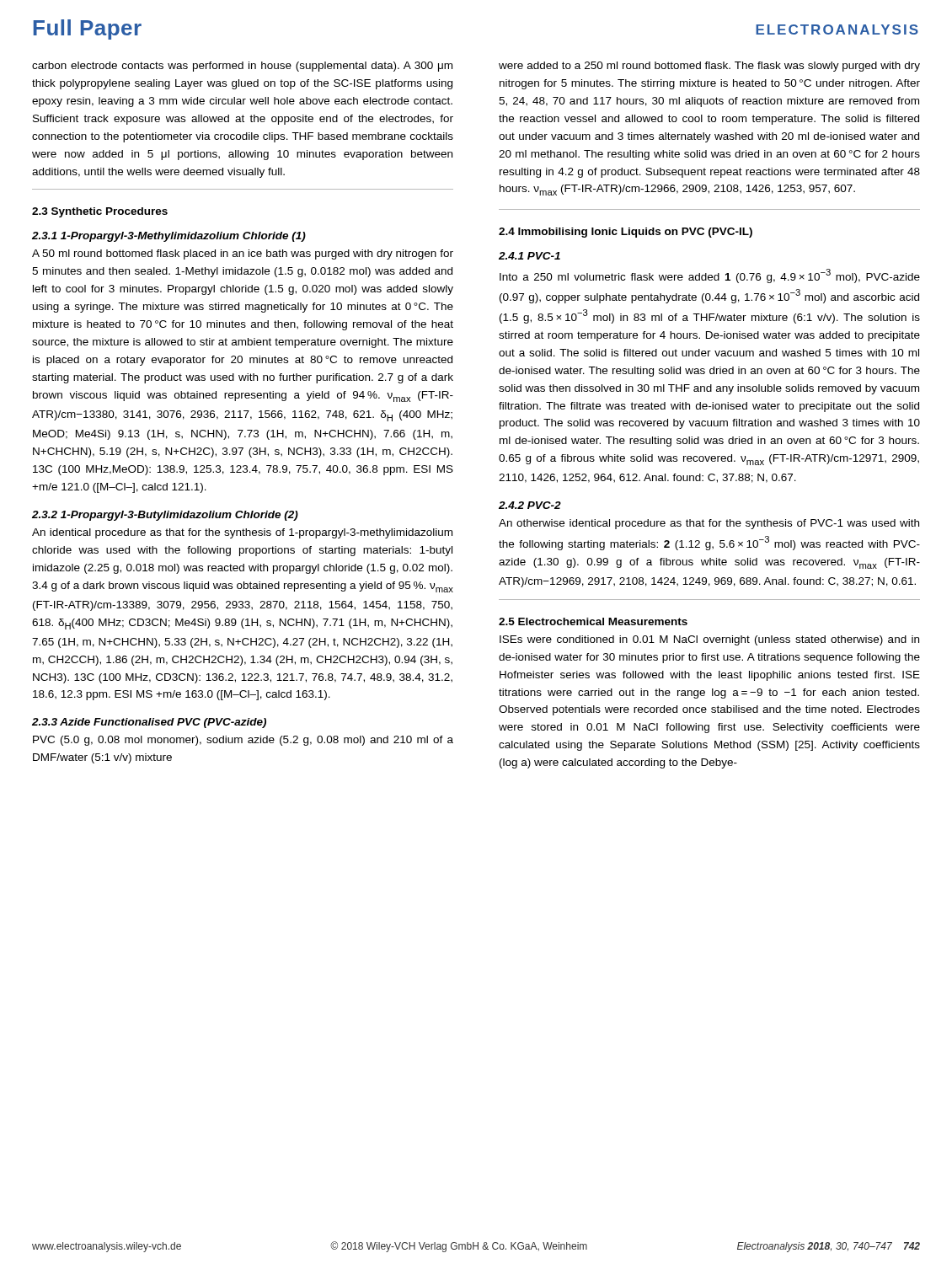
Task: Click where it says "2.3.2 1-Propargyl-3-Butylimidazolium Chloride (2)"
Action: 165,514
